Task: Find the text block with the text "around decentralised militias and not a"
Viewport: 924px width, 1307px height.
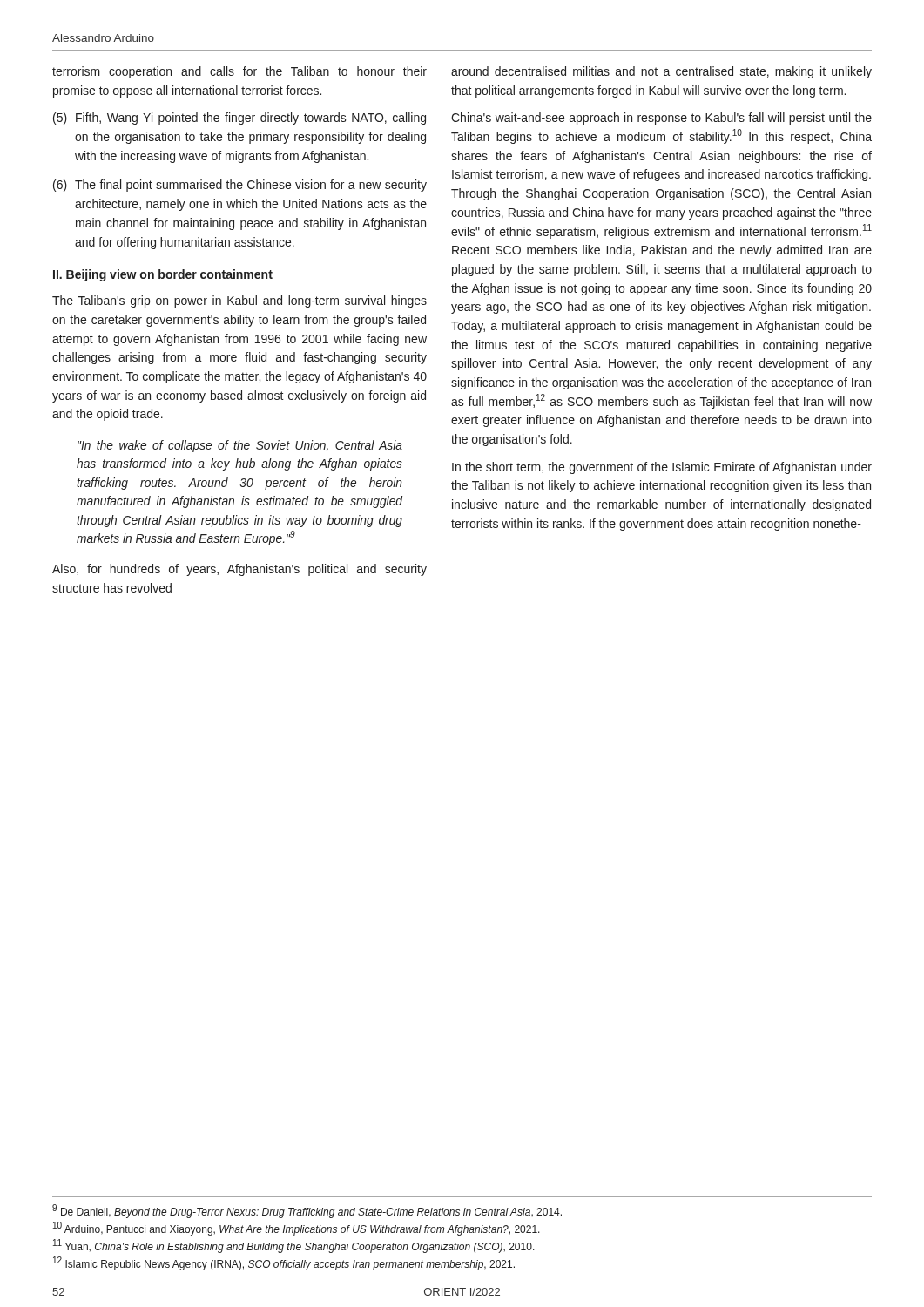Action: pyautogui.click(x=661, y=82)
